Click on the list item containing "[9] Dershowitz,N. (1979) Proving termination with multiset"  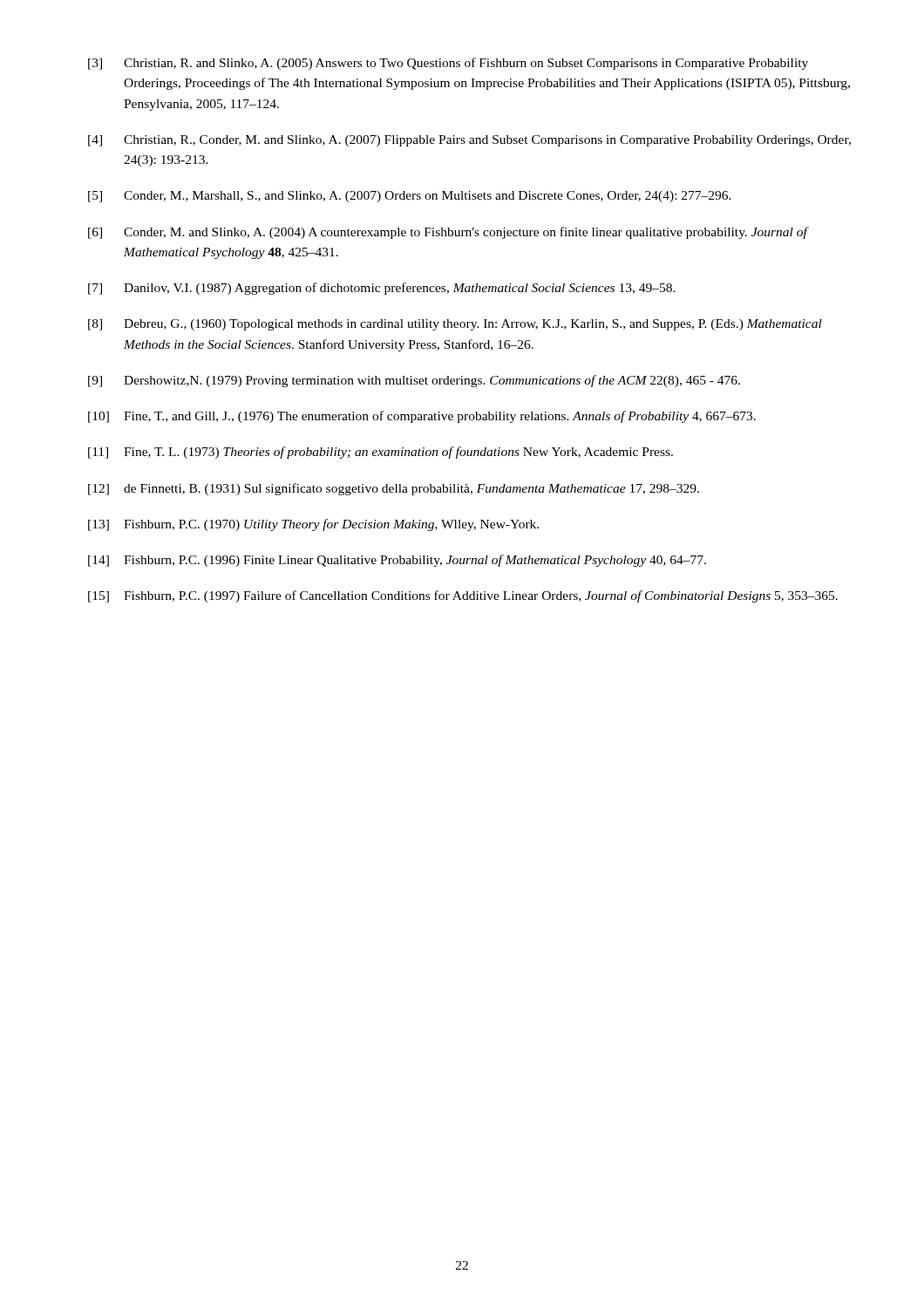tap(471, 380)
